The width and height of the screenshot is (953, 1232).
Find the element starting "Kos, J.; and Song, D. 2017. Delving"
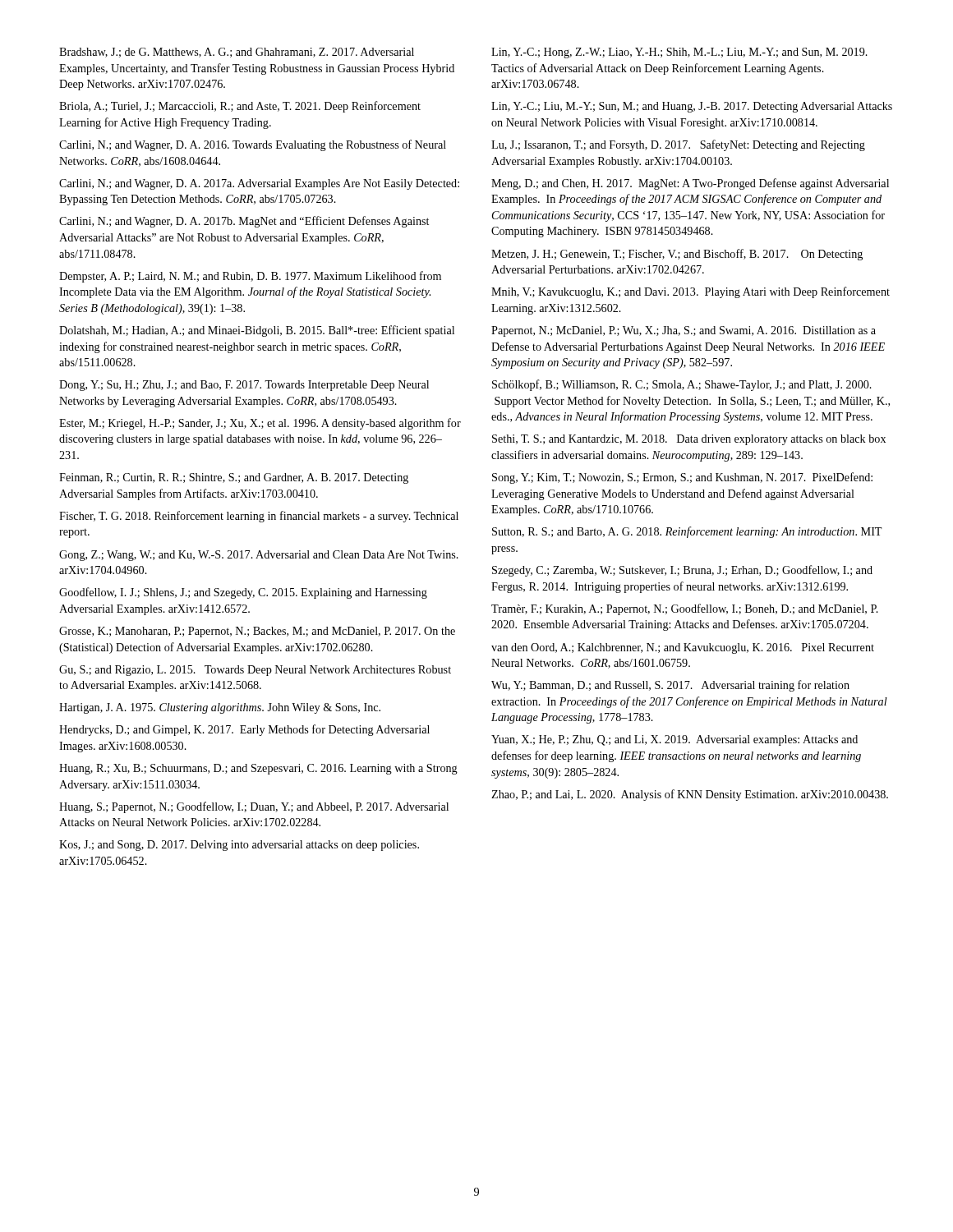(239, 853)
